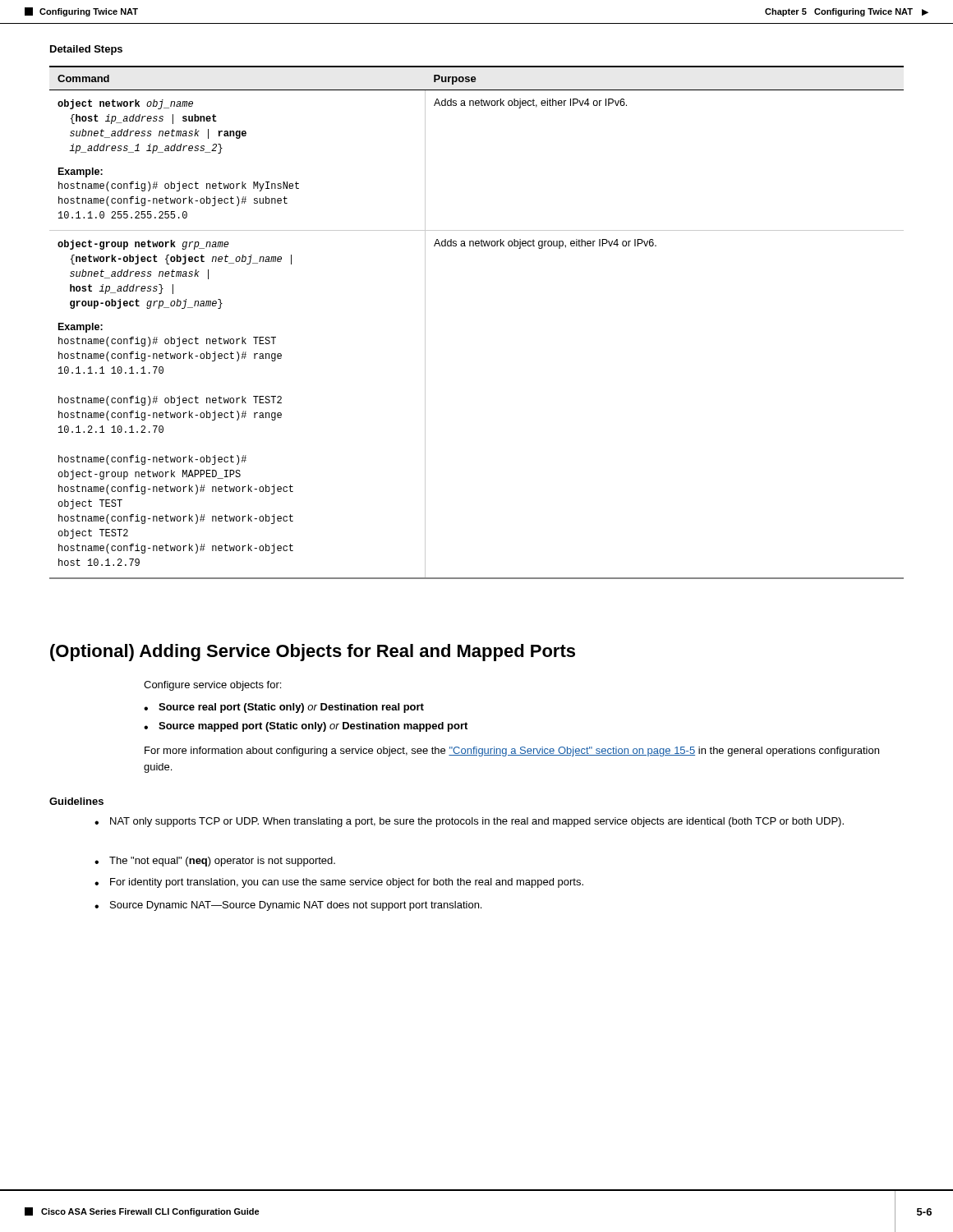Point to the passage starting "• NAT only supports TCP or UDP."
The width and height of the screenshot is (953, 1232).
(x=499, y=823)
